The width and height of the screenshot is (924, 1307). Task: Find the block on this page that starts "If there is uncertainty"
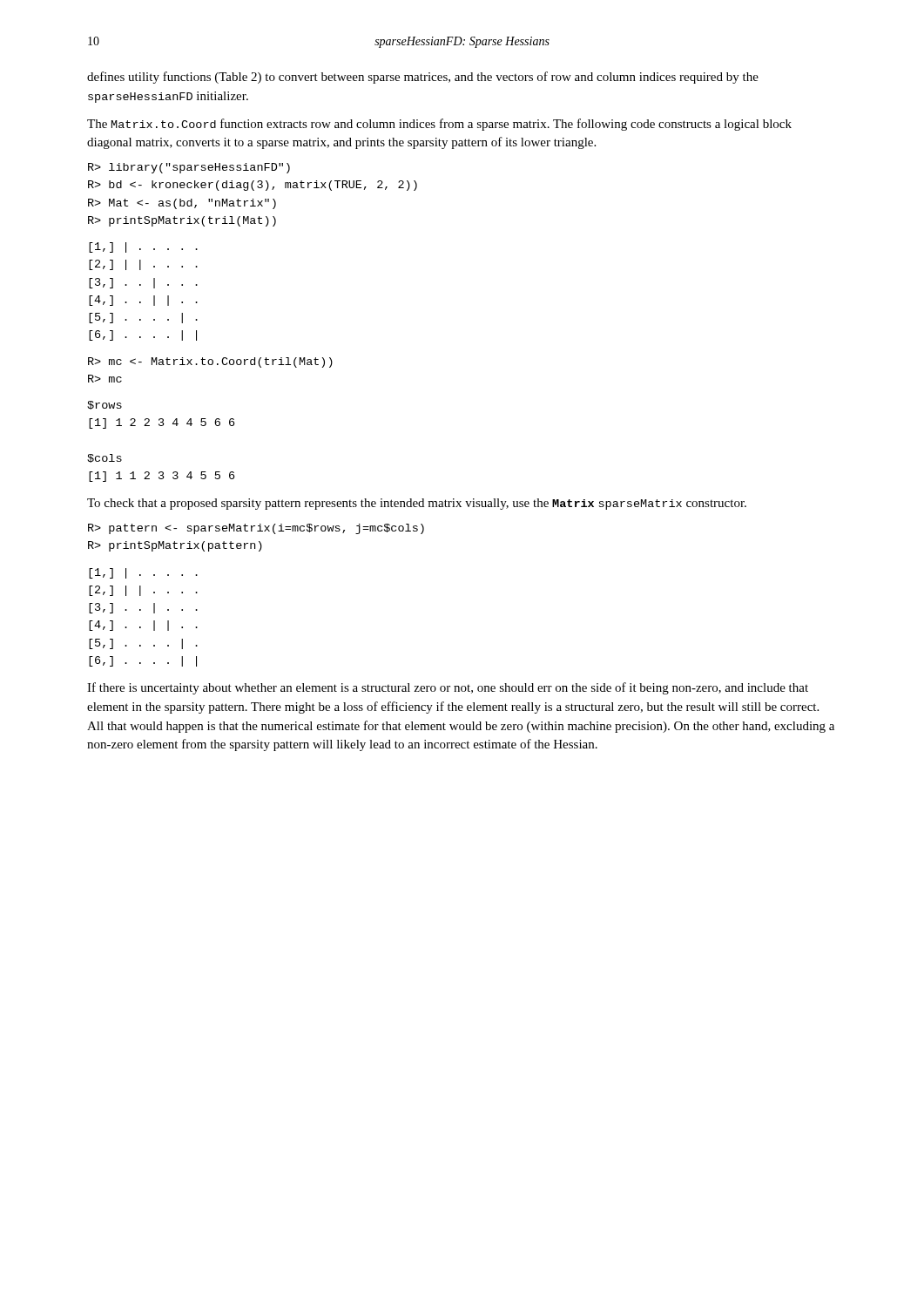pyautogui.click(x=461, y=716)
